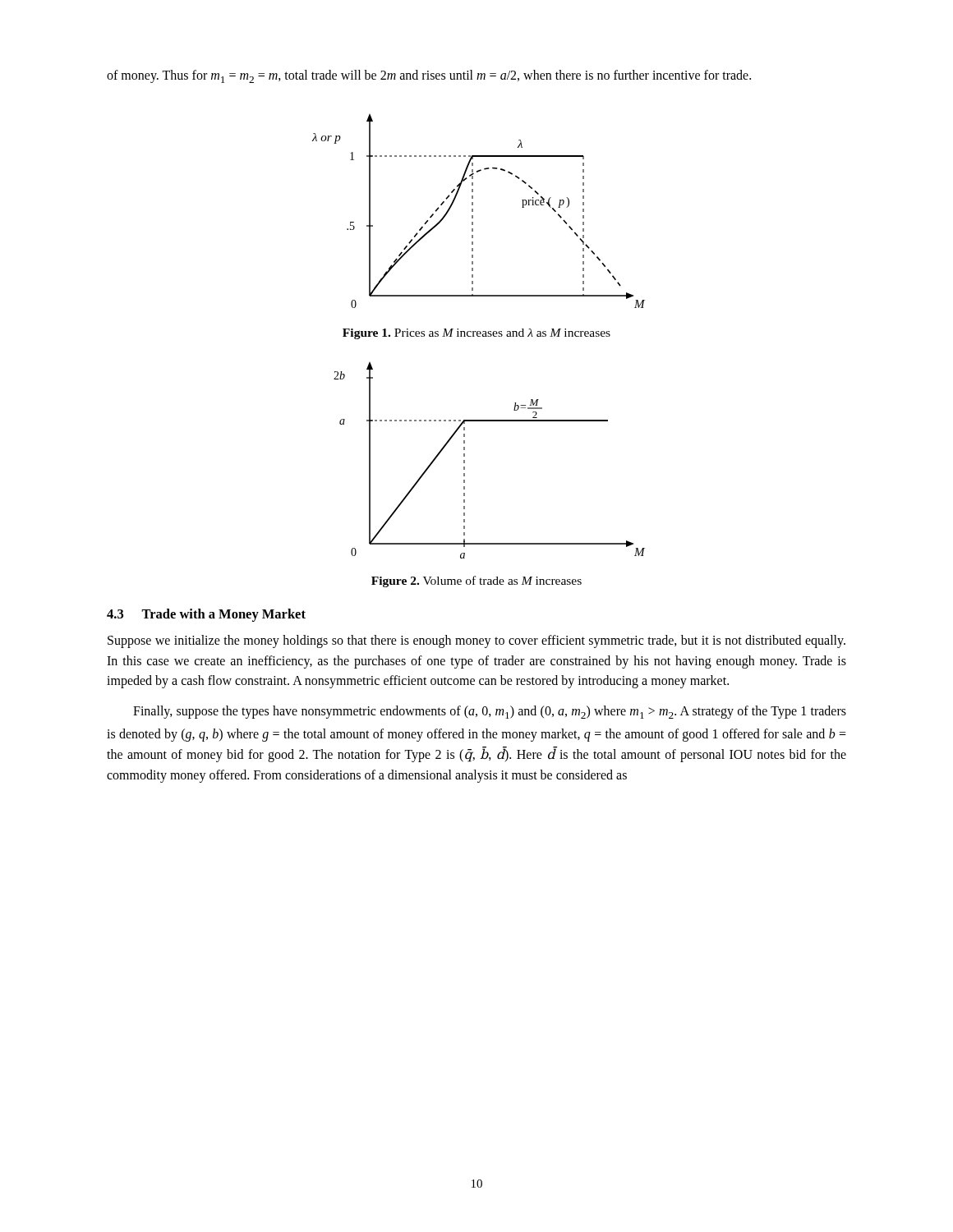
Task: Point to the element starting "Figure 1. Prices as M increases and"
Action: (476, 332)
